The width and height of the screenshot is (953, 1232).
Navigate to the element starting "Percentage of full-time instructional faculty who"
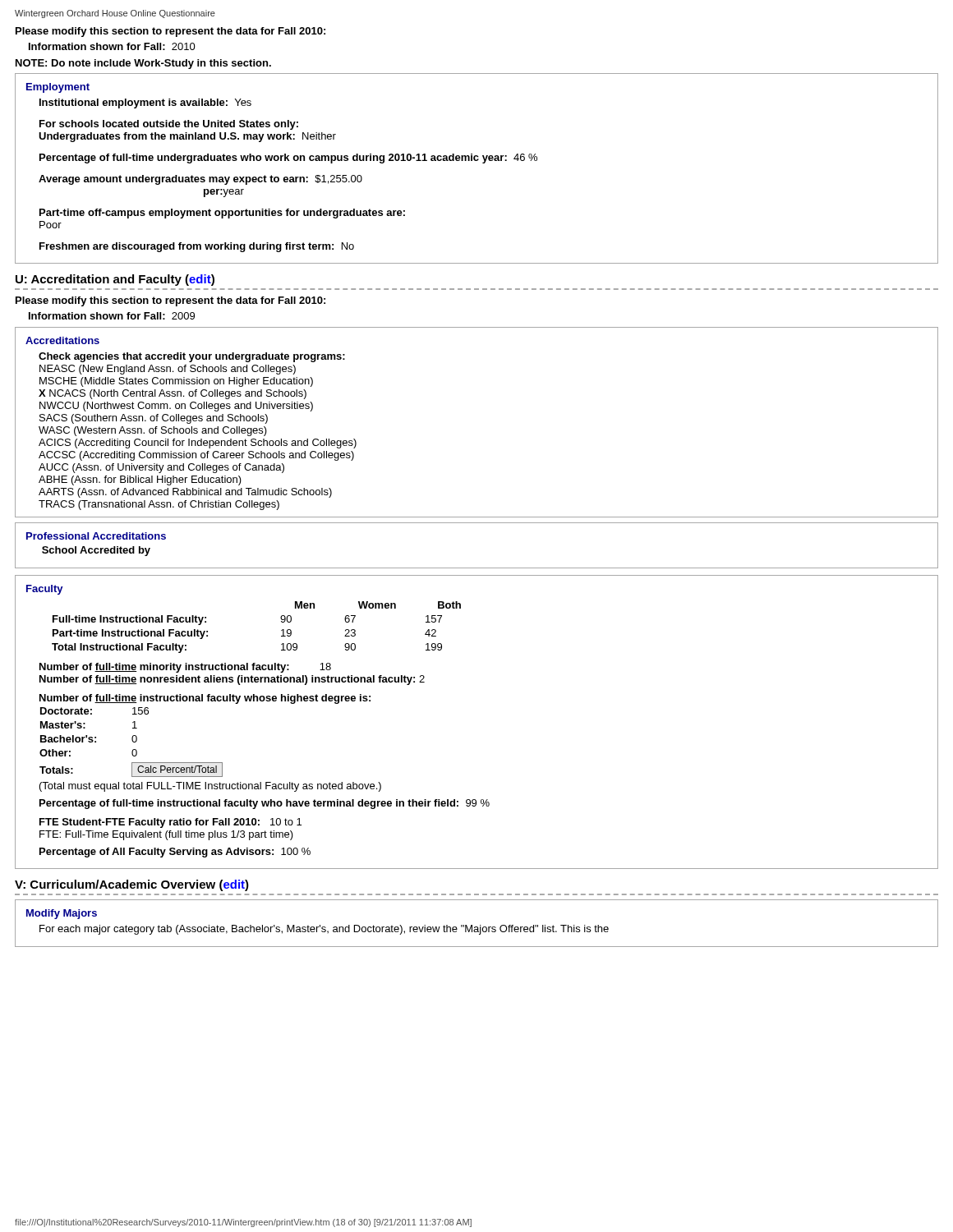(x=264, y=803)
